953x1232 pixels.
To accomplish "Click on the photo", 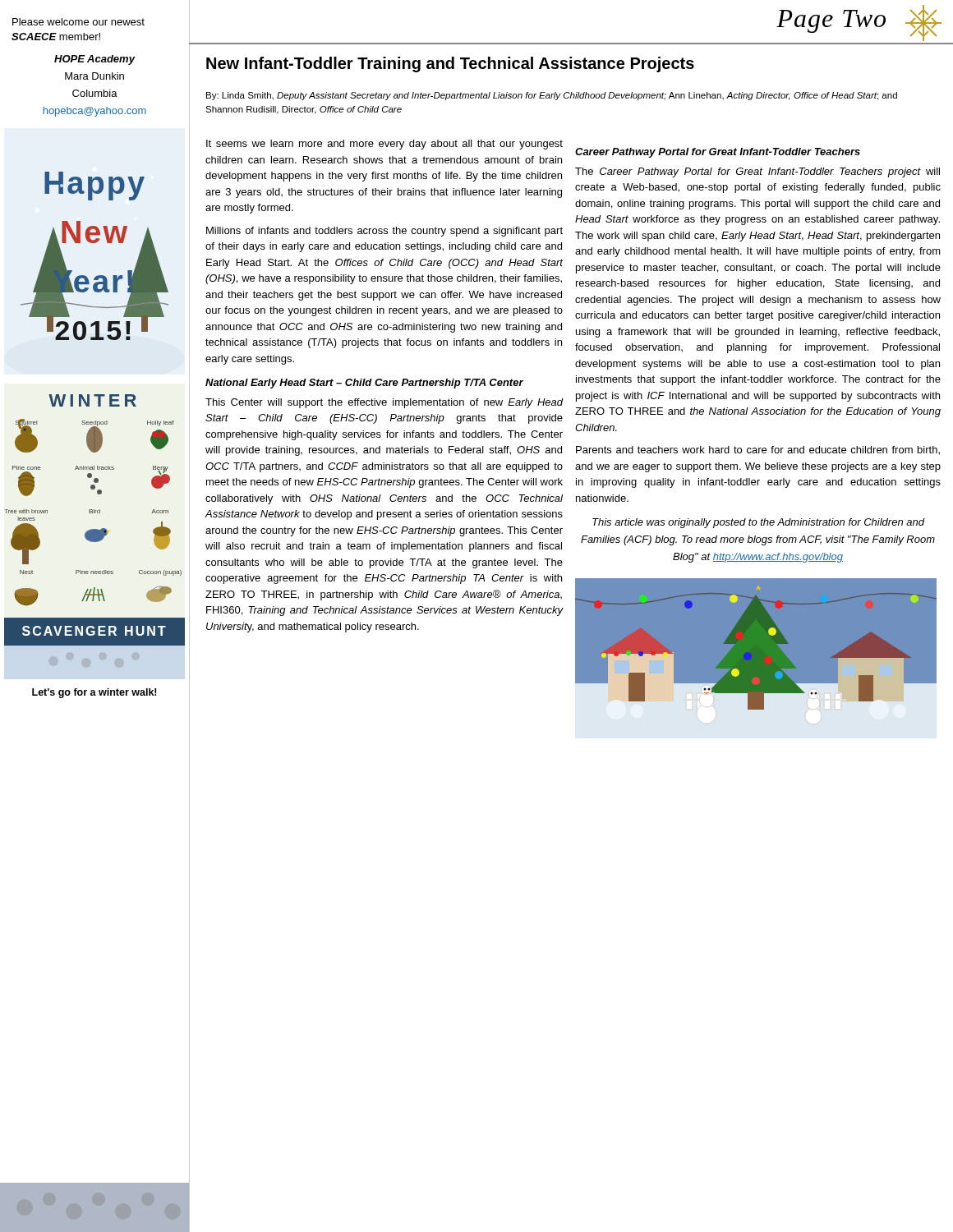I will 758,661.
